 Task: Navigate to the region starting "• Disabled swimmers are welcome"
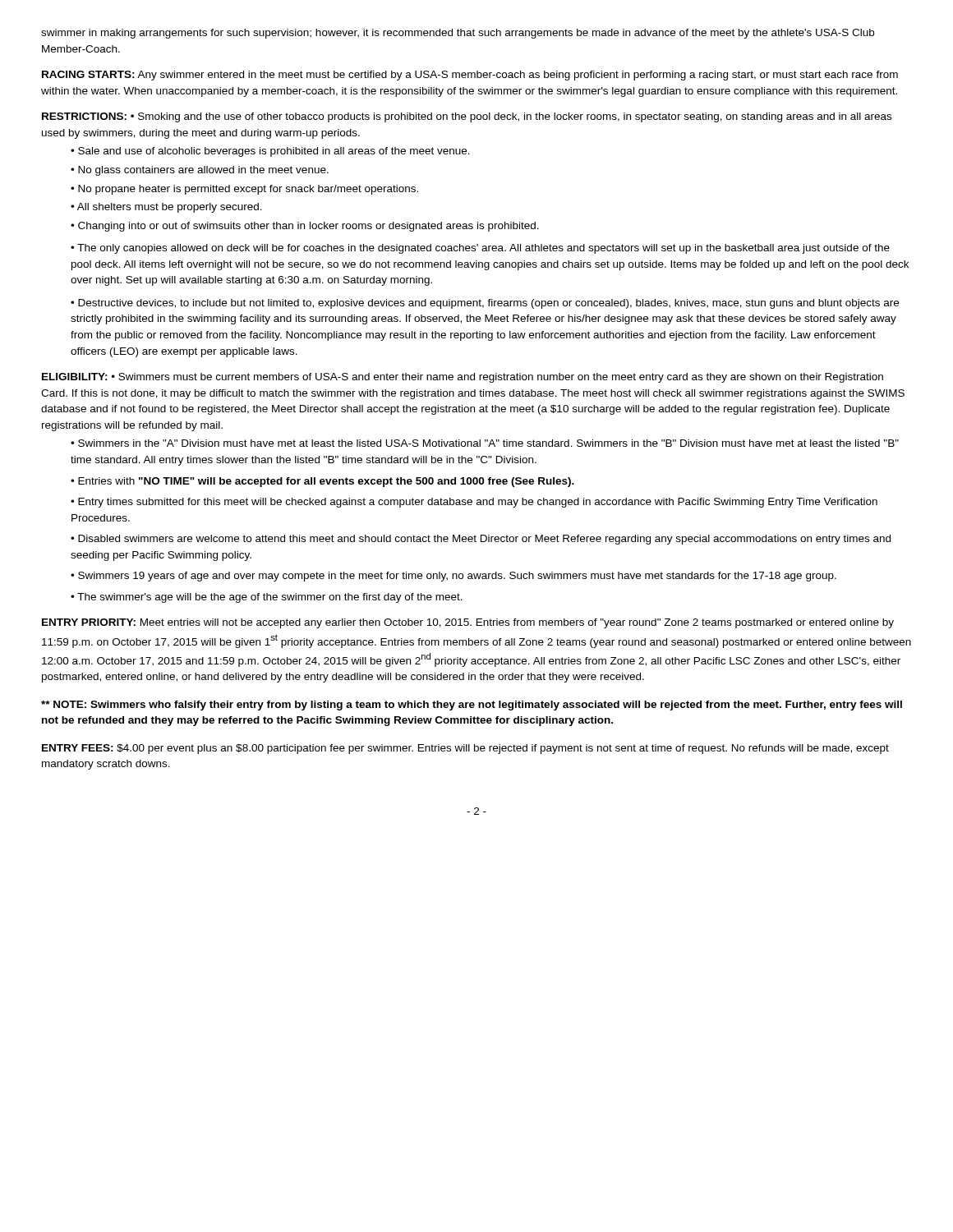pos(481,547)
